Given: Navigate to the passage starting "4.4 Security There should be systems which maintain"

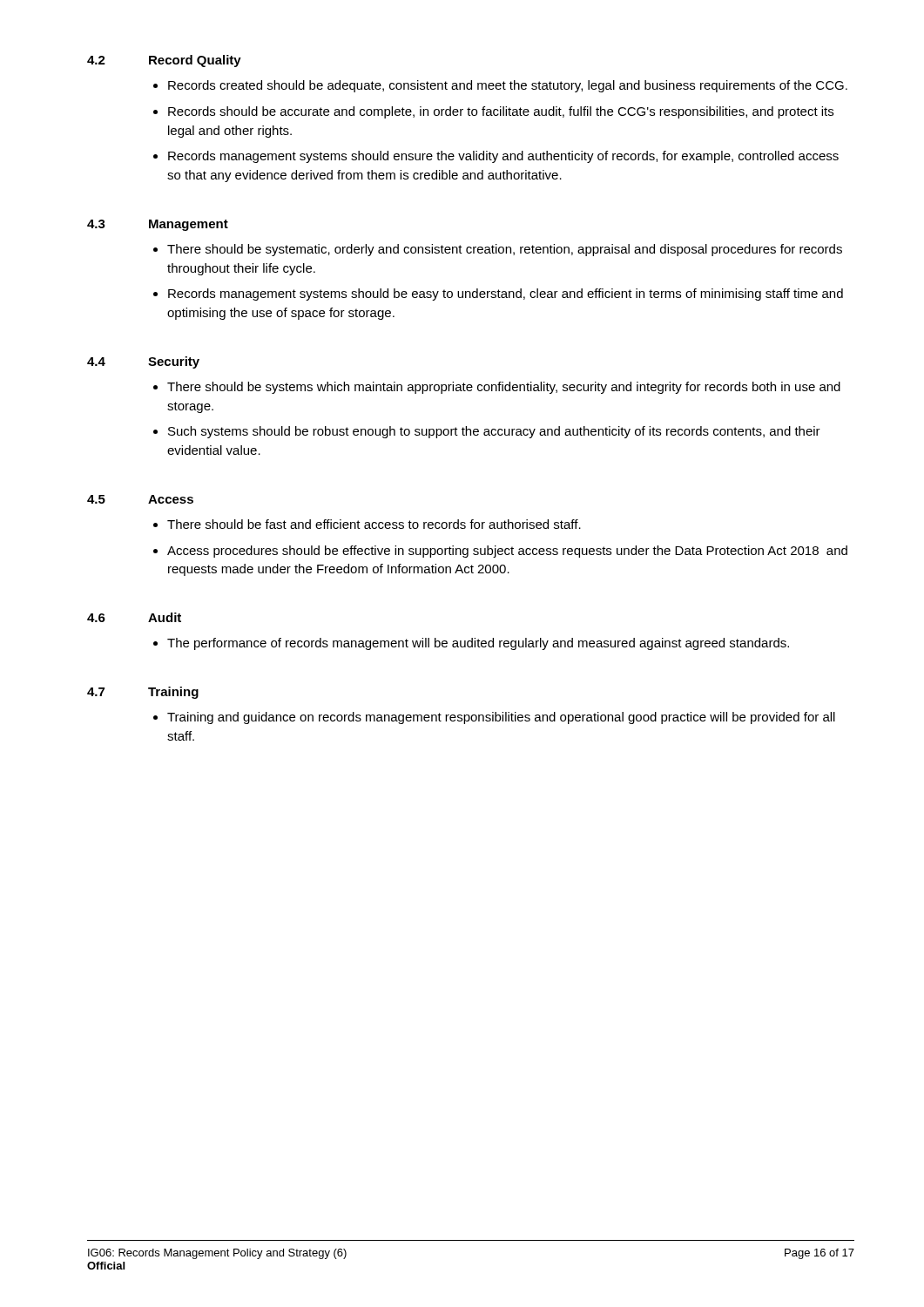Looking at the screenshot, I should point(174,362).
